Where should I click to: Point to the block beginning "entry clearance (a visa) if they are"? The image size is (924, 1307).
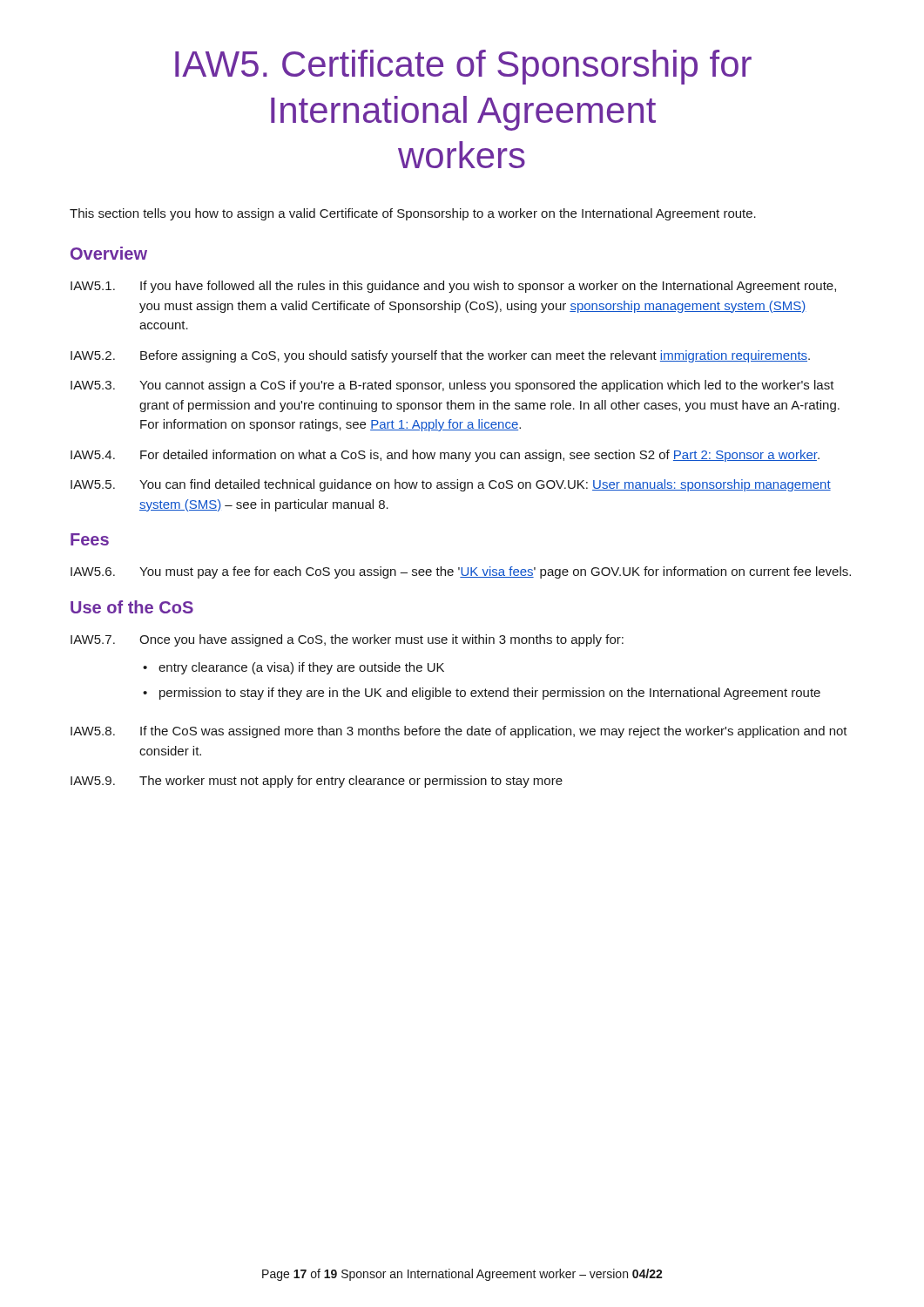[x=302, y=667]
